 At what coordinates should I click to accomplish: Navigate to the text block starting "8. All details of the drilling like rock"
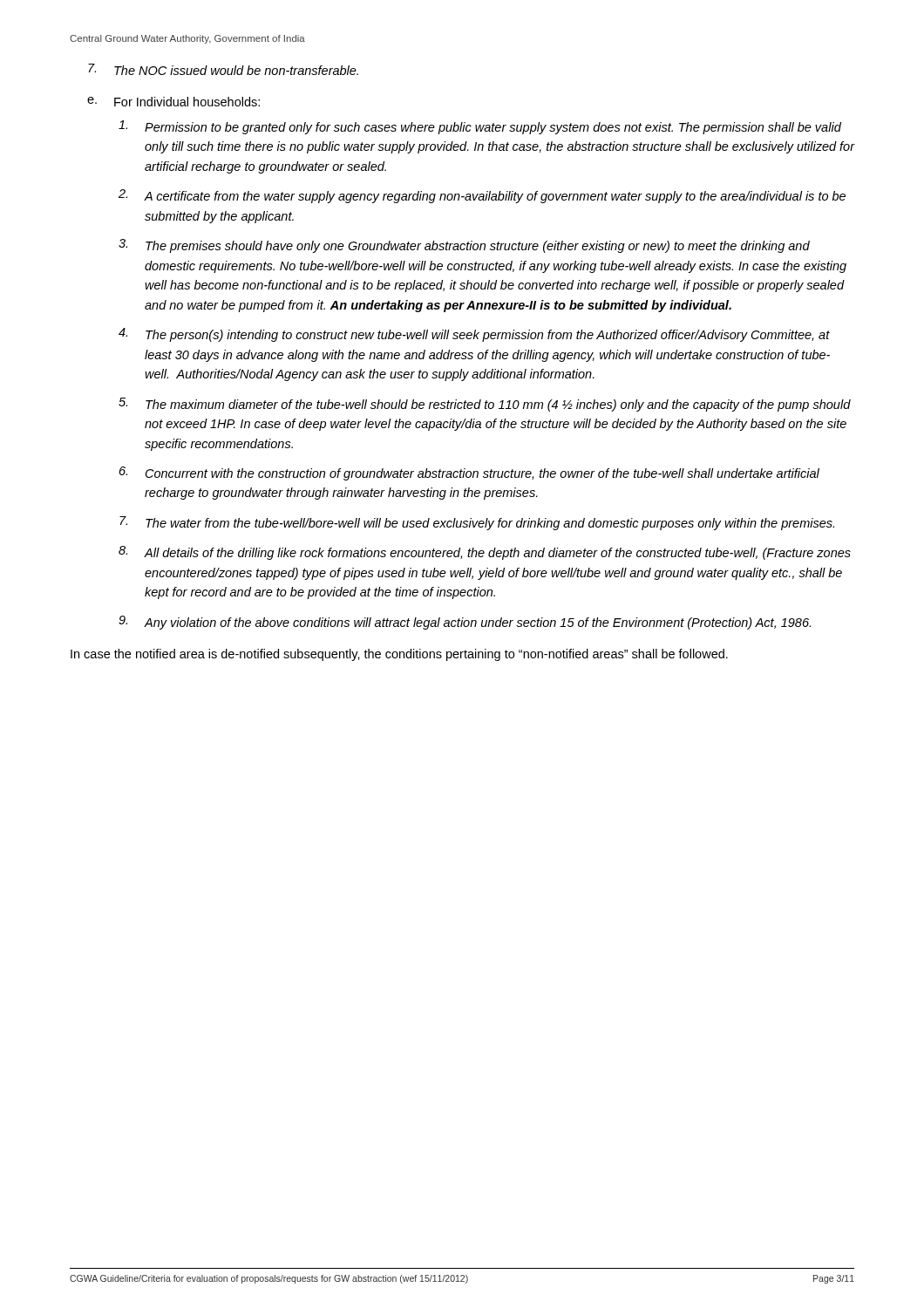[x=486, y=573]
